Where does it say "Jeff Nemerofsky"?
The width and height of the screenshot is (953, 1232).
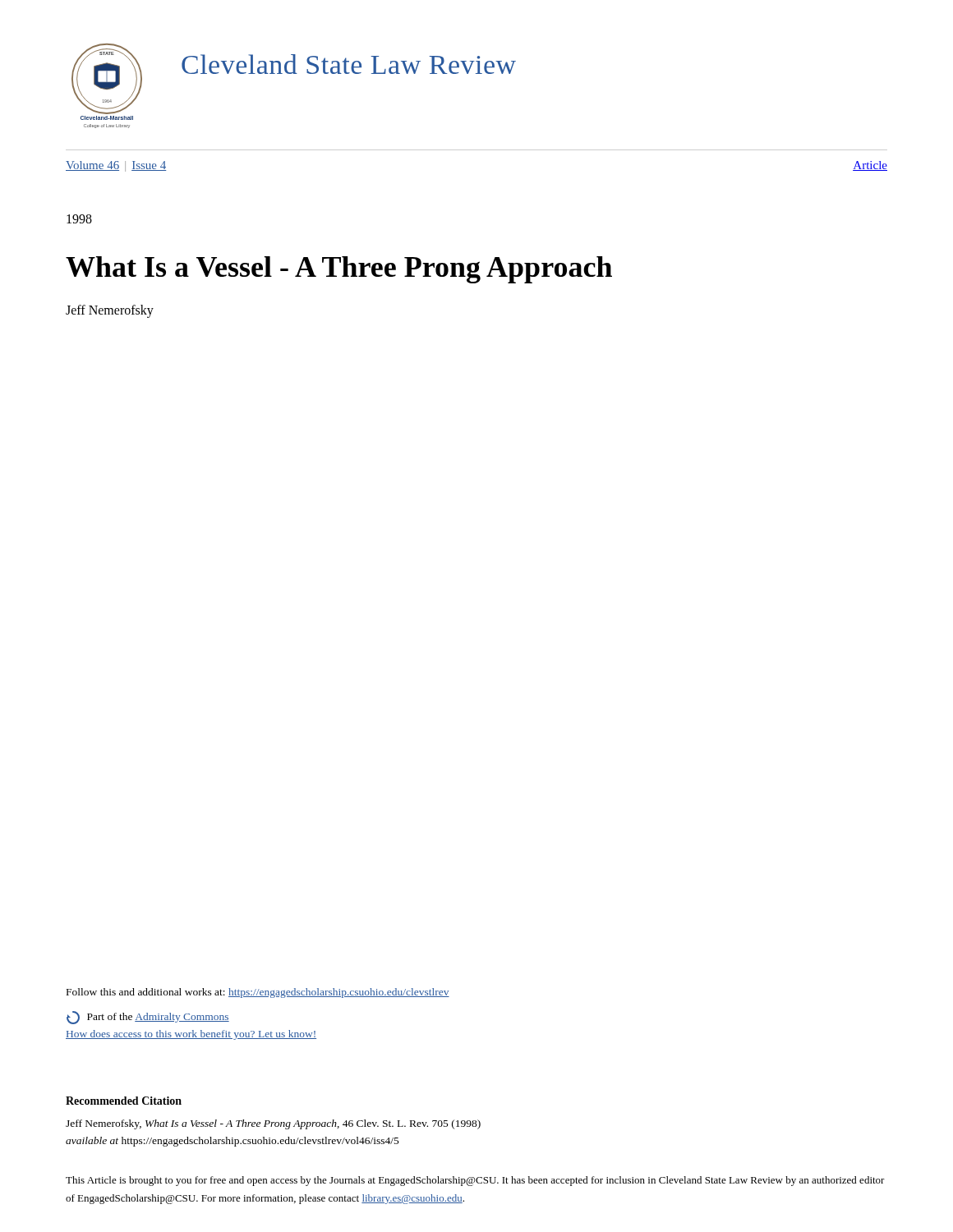[110, 310]
